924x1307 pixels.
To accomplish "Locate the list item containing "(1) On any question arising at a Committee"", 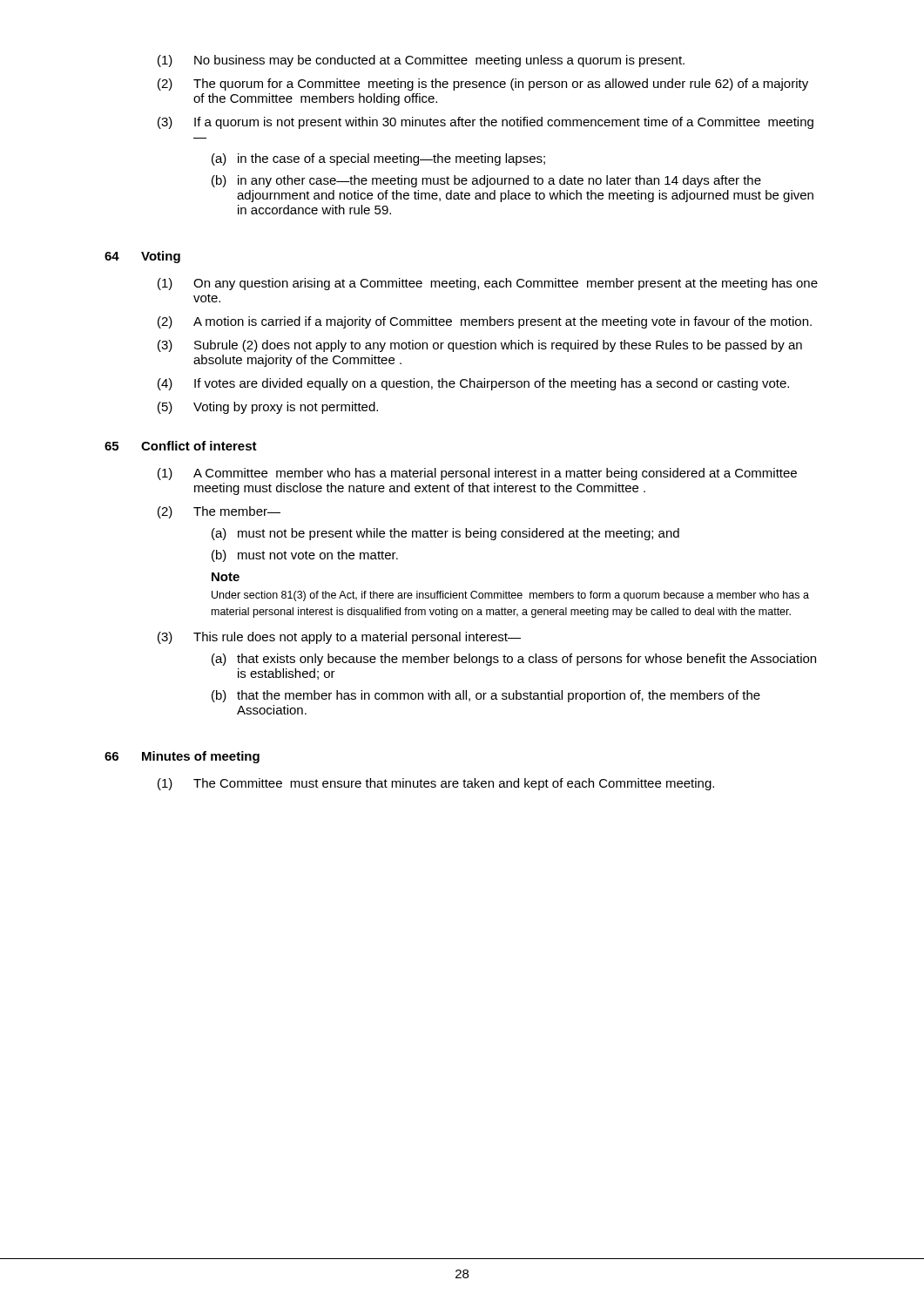I will coord(488,290).
